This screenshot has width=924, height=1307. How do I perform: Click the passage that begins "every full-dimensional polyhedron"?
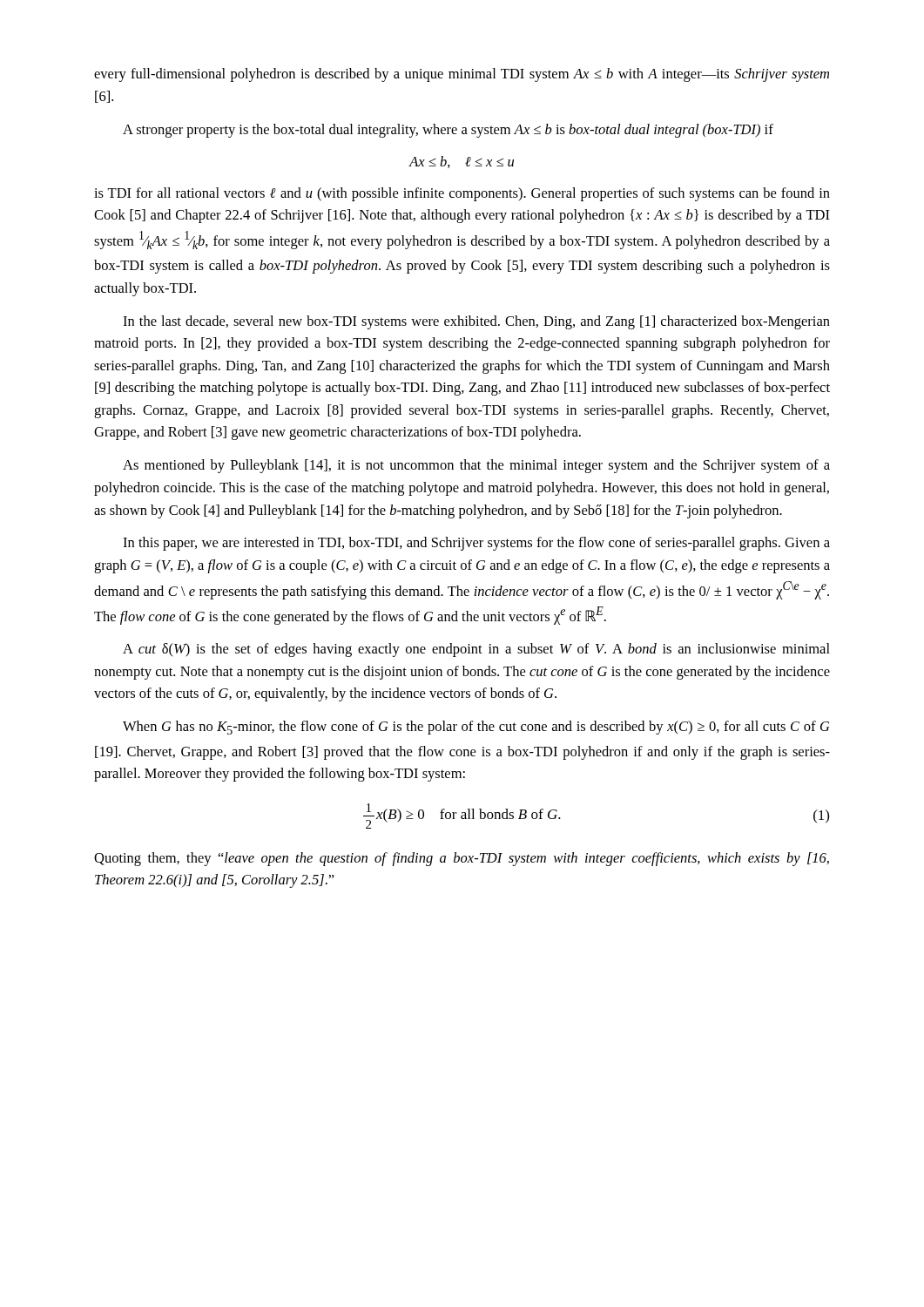click(462, 85)
